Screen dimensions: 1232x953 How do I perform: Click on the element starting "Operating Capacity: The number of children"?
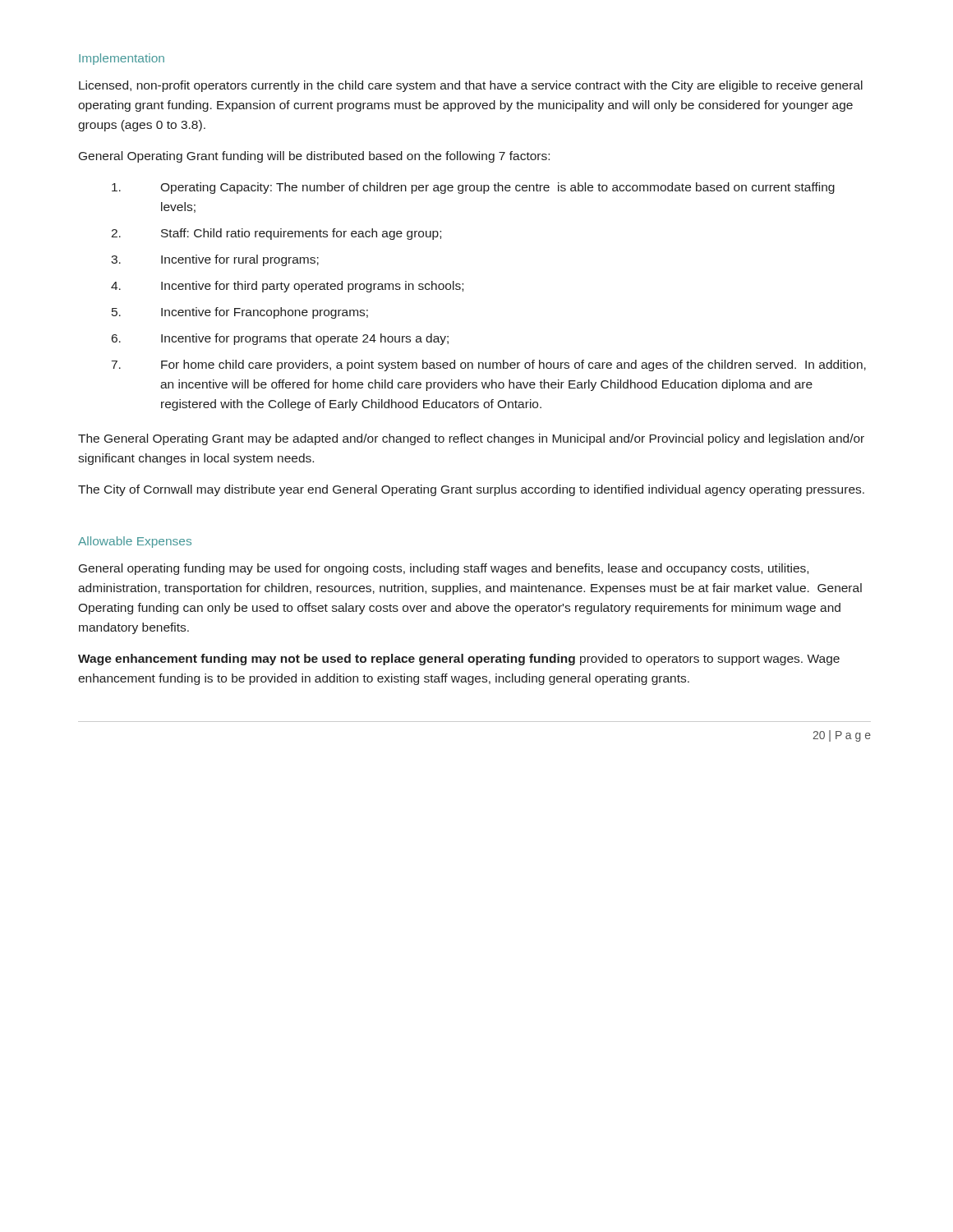pyautogui.click(x=474, y=197)
